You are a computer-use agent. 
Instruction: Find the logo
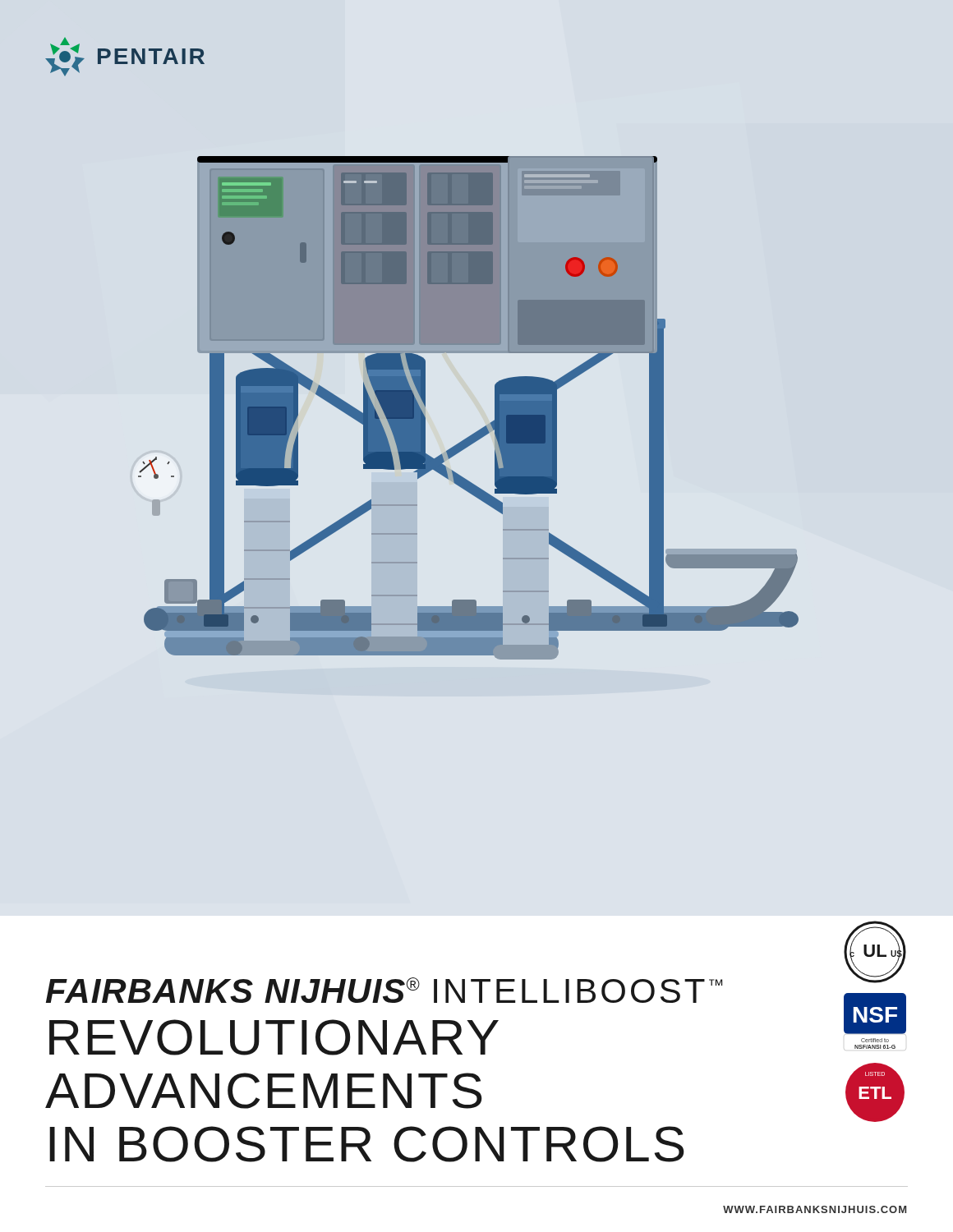(x=875, y=1022)
